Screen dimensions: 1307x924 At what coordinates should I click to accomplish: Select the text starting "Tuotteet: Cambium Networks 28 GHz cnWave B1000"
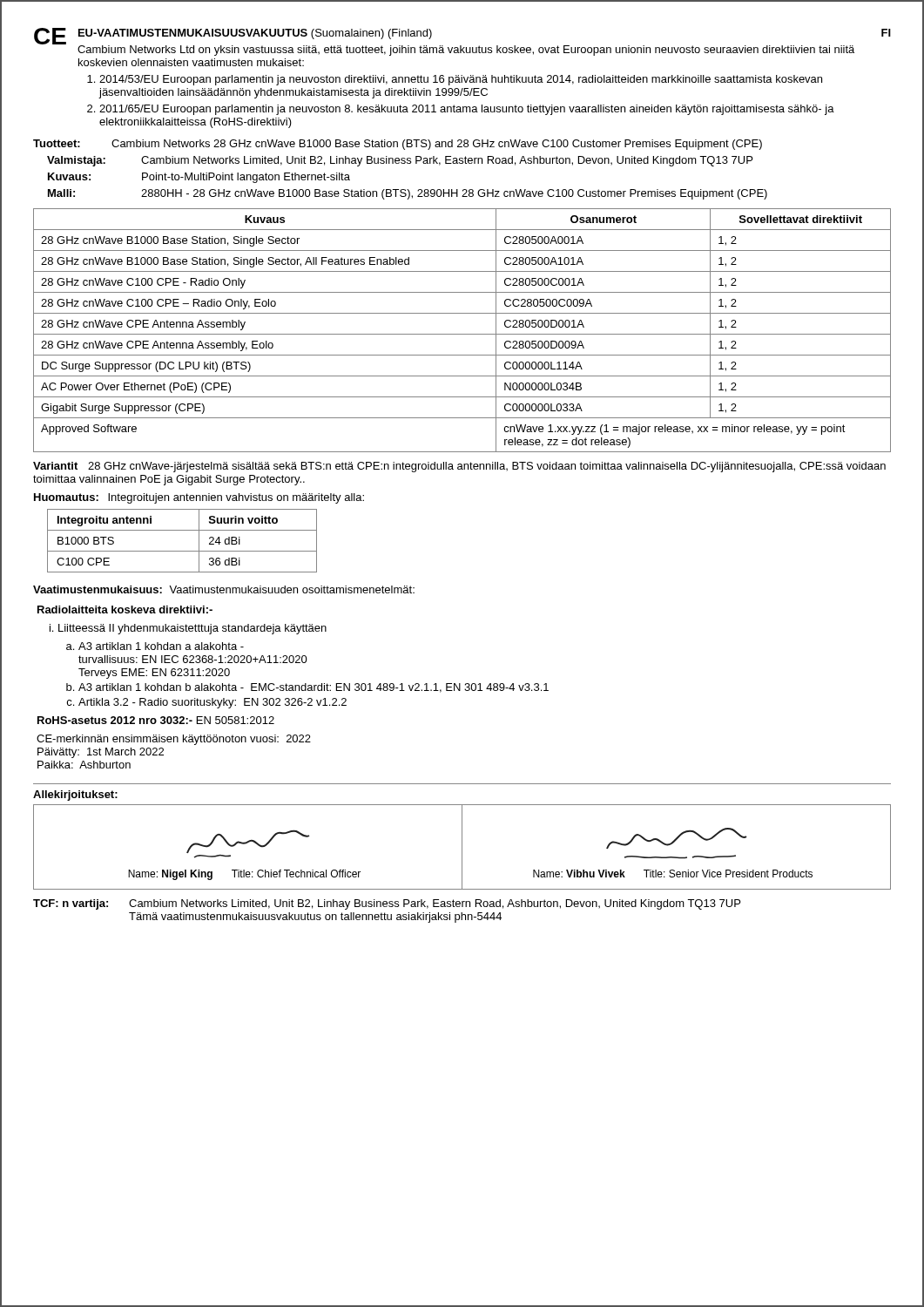click(398, 143)
